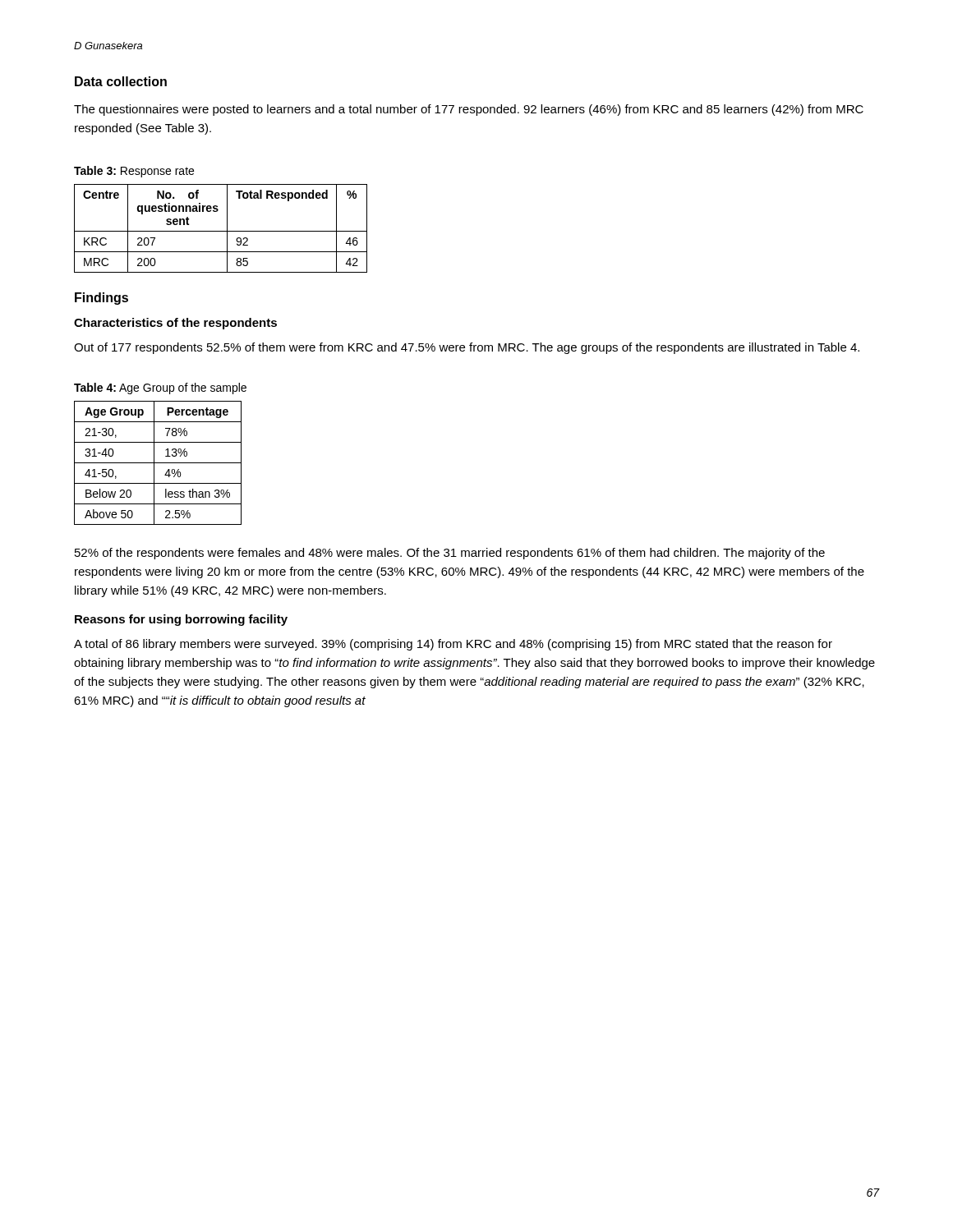Point to the text starting "Data collection"
The width and height of the screenshot is (953, 1232).
(121, 82)
